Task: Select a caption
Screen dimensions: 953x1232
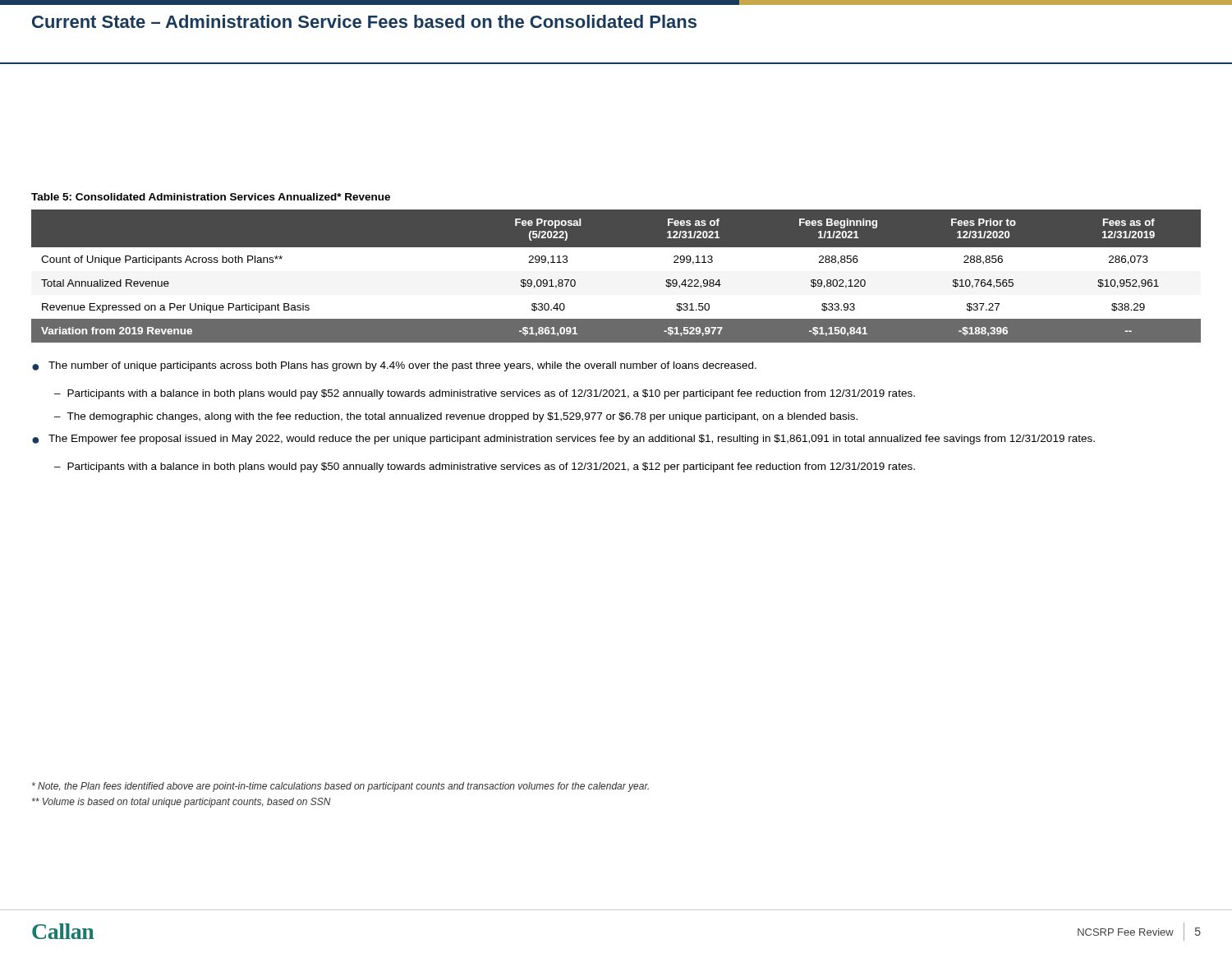Action: 211,197
